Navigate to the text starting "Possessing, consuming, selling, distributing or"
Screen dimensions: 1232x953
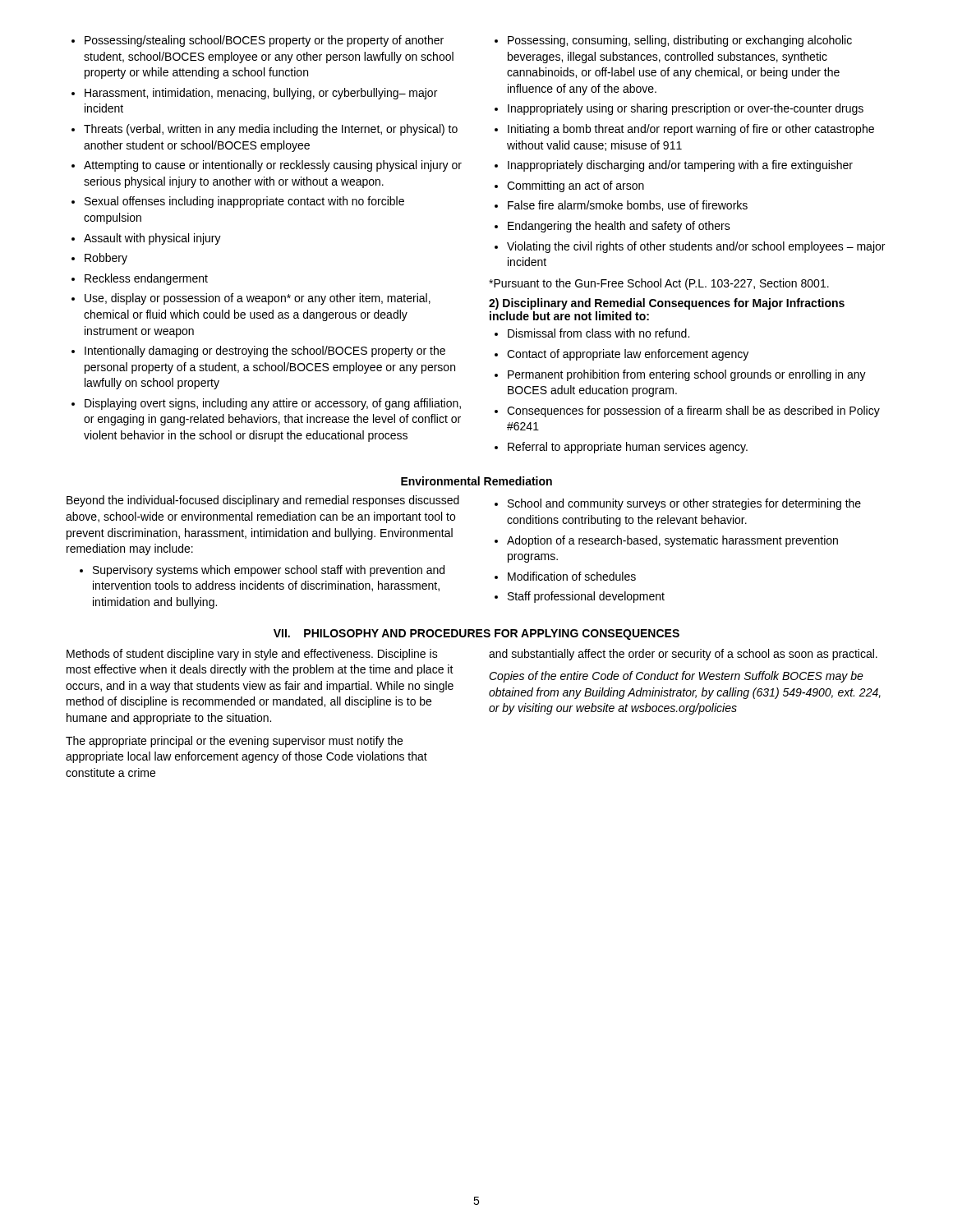697,65
